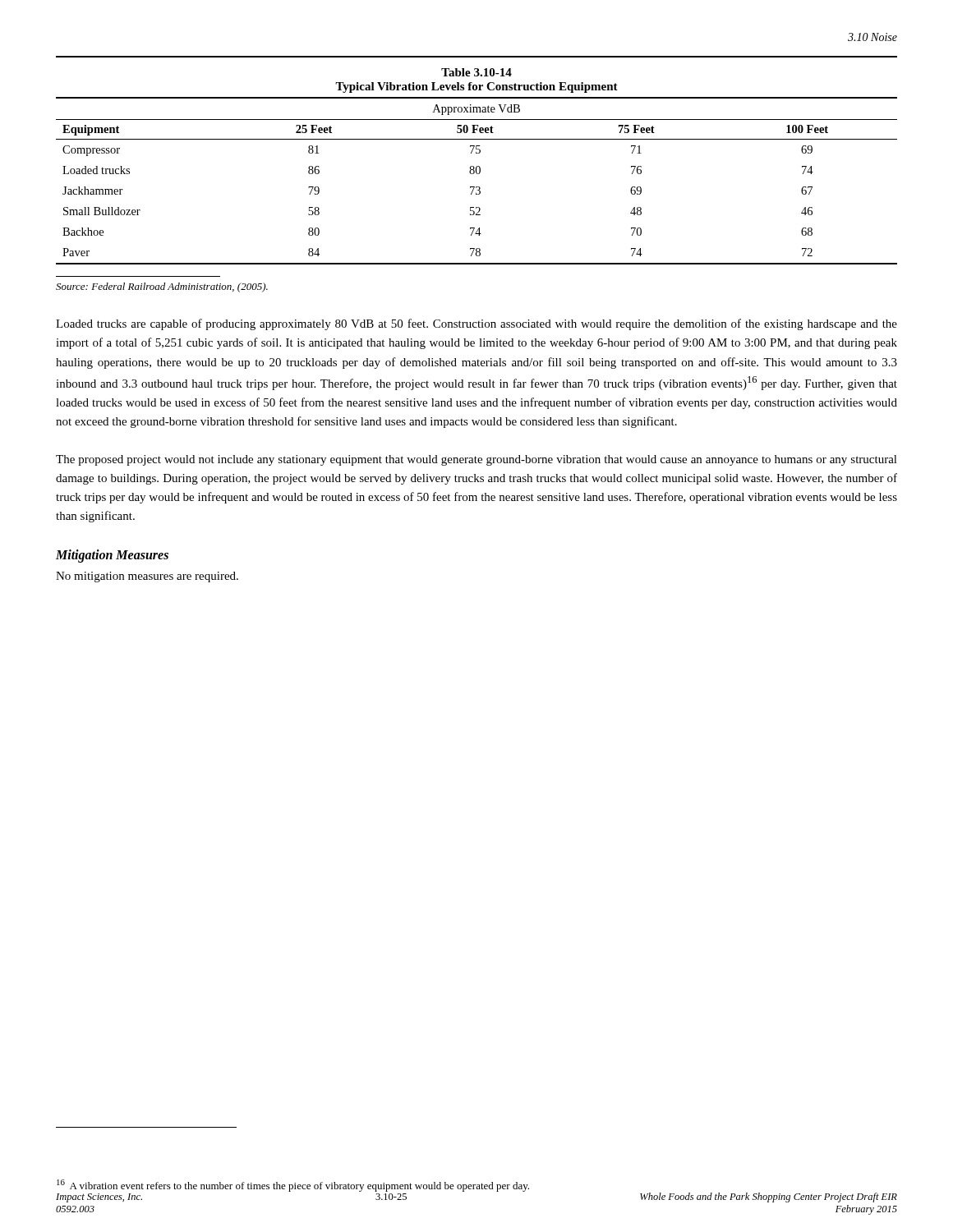Locate the section header

tap(112, 554)
